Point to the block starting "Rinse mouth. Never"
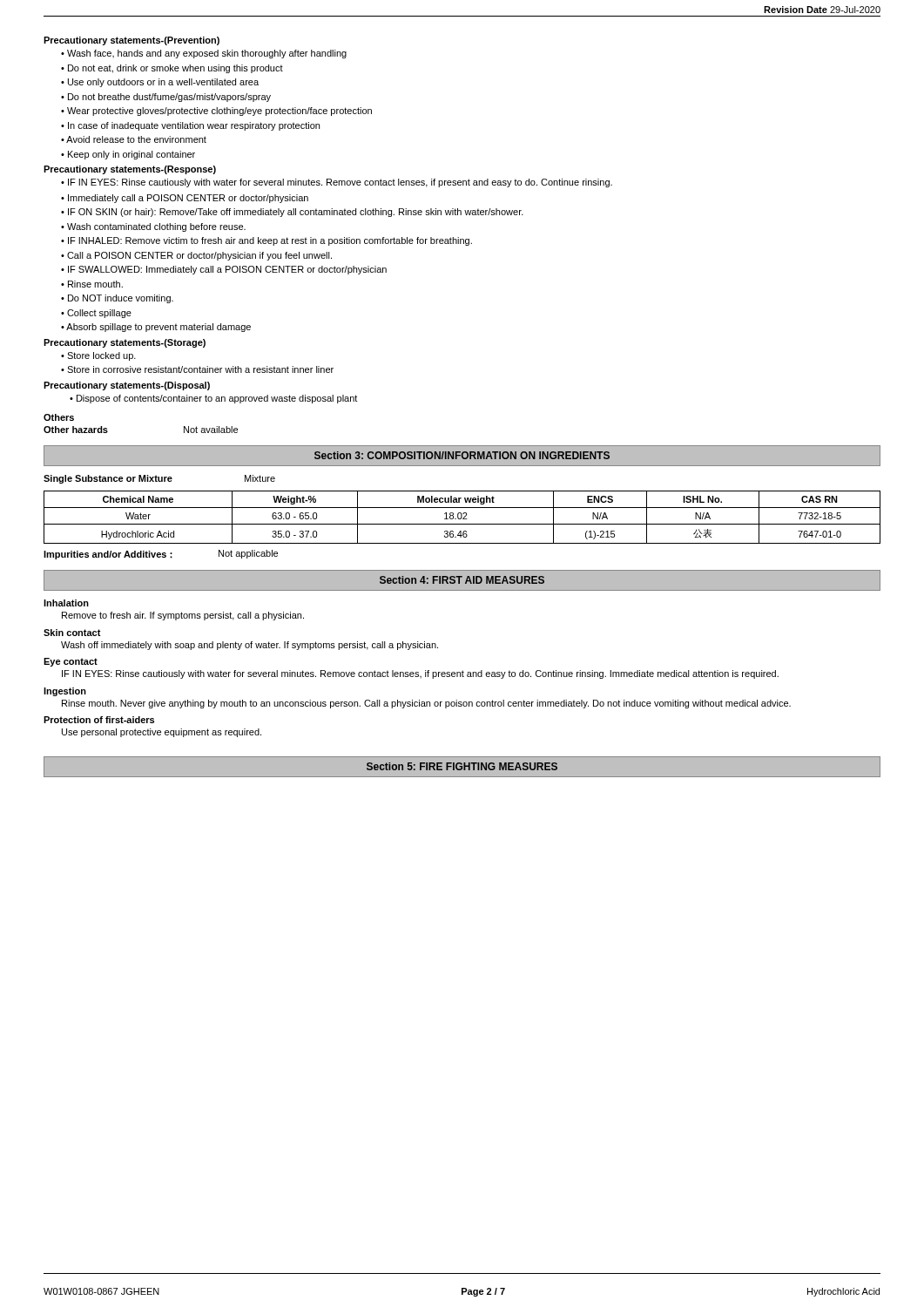The width and height of the screenshot is (924, 1307). [x=426, y=703]
